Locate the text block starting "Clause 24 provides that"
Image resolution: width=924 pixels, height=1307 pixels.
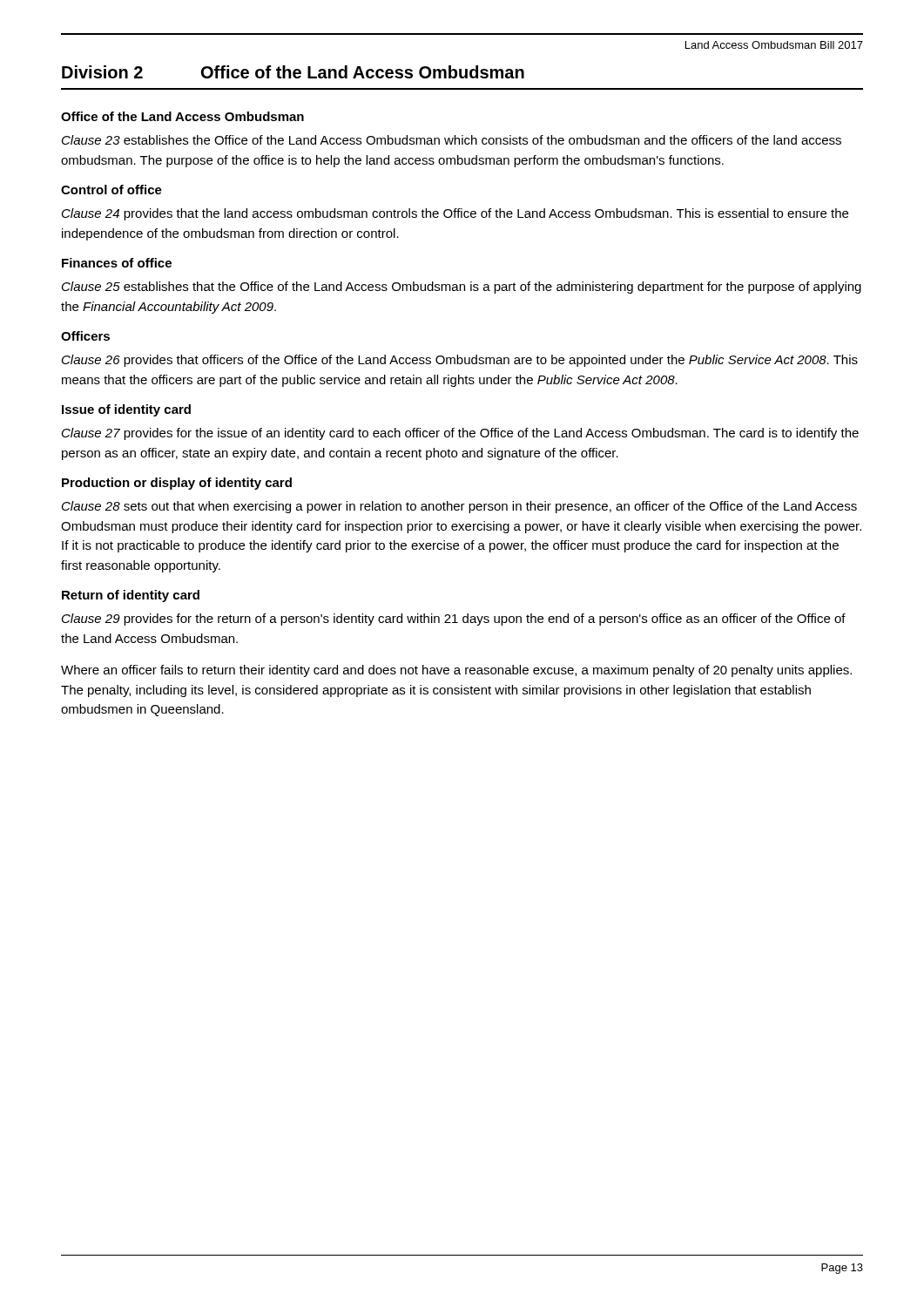click(x=455, y=223)
